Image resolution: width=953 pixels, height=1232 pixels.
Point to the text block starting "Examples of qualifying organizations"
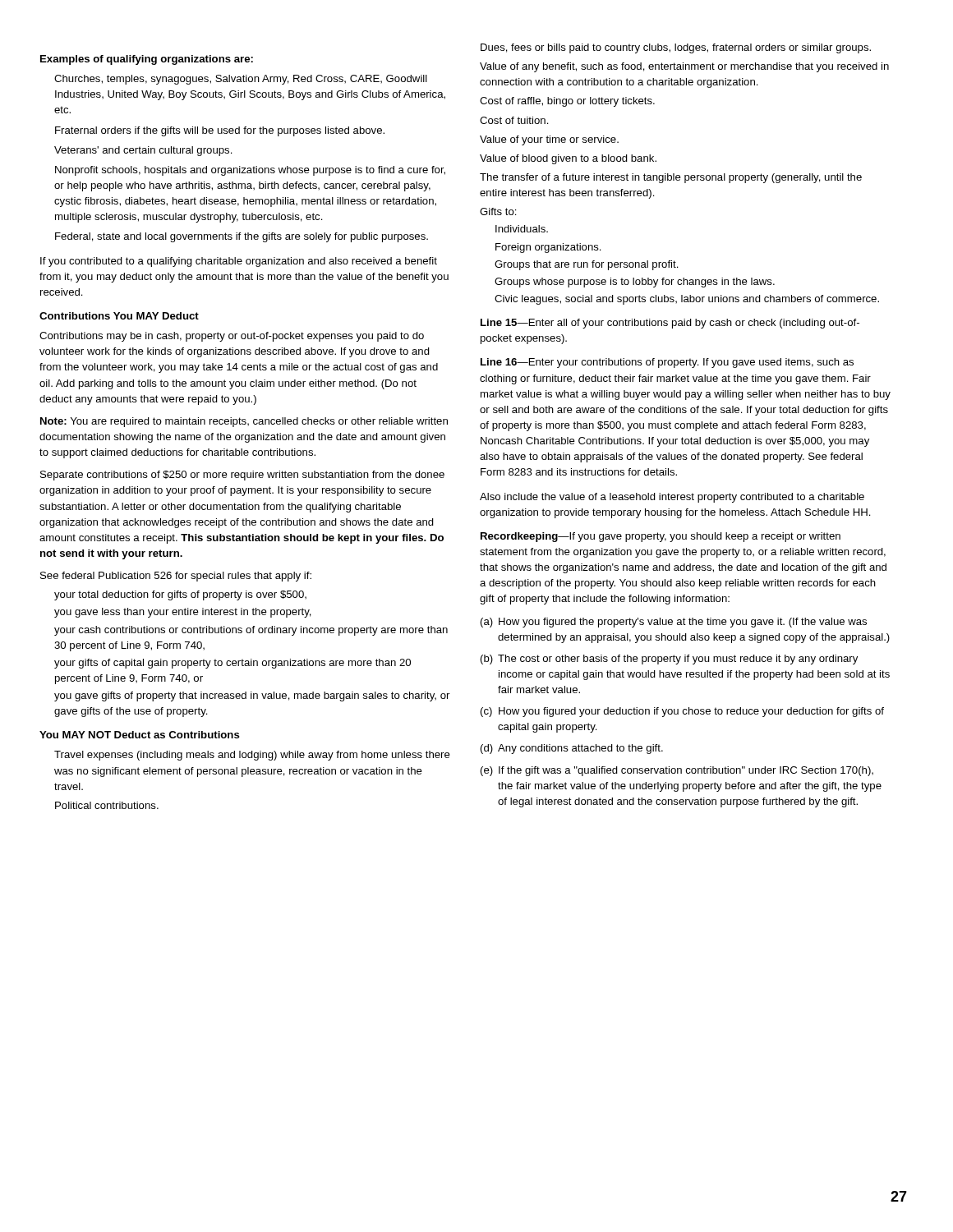(x=147, y=59)
